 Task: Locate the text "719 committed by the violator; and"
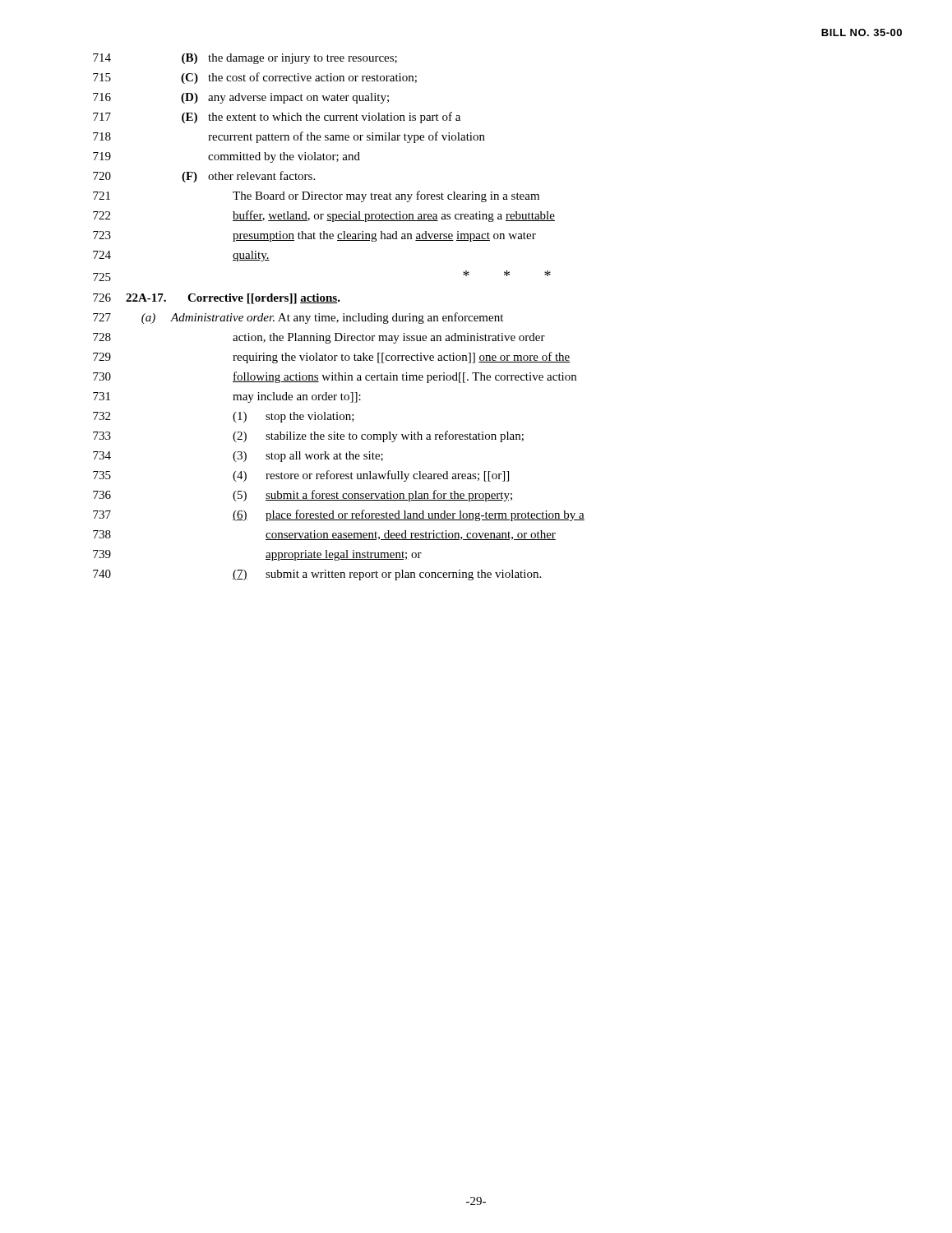(226, 157)
